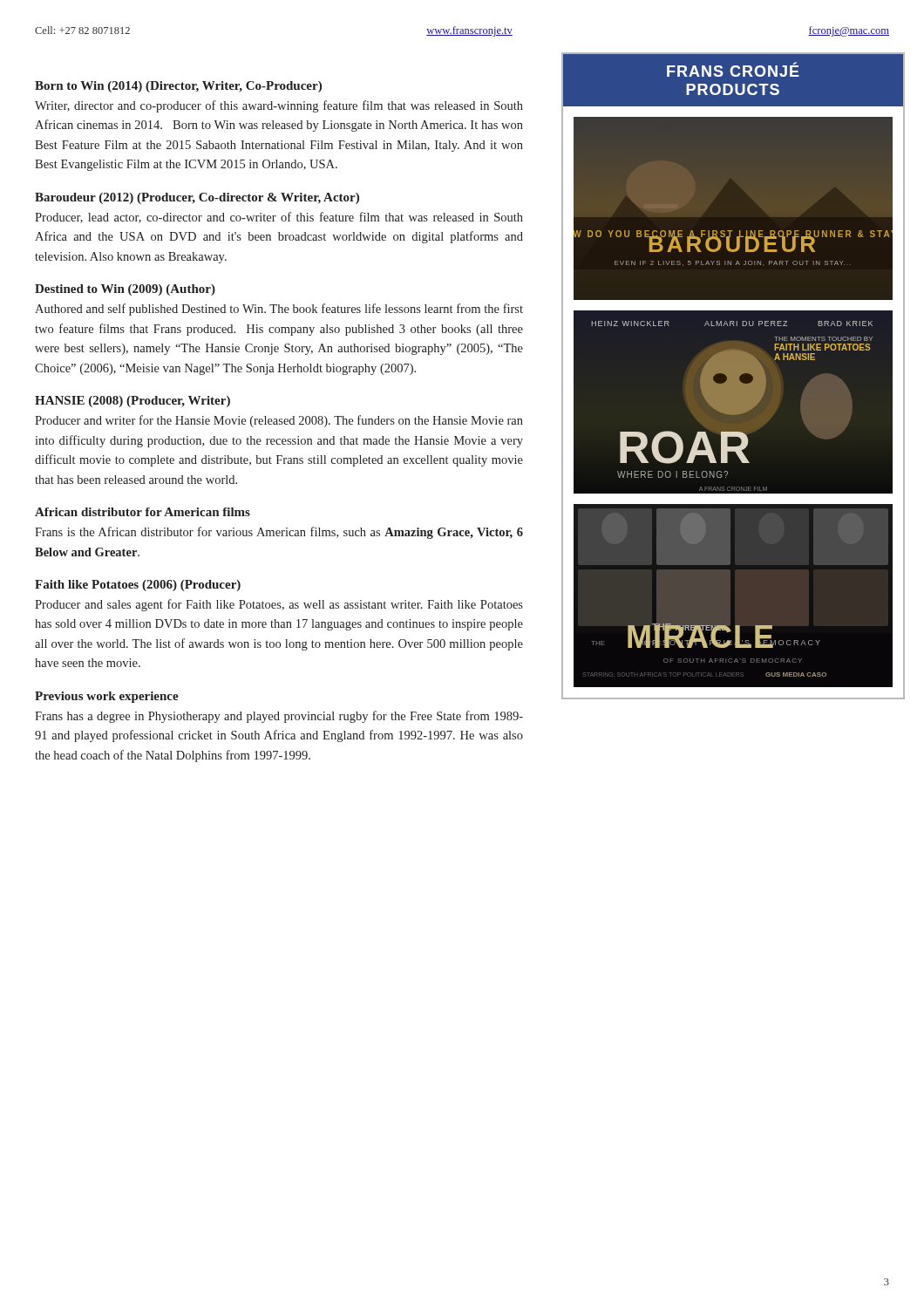Image resolution: width=924 pixels, height=1308 pixels.
Task: Find the section header that reads "Destined to Win (2009) (Author)"
Action: 125,289
